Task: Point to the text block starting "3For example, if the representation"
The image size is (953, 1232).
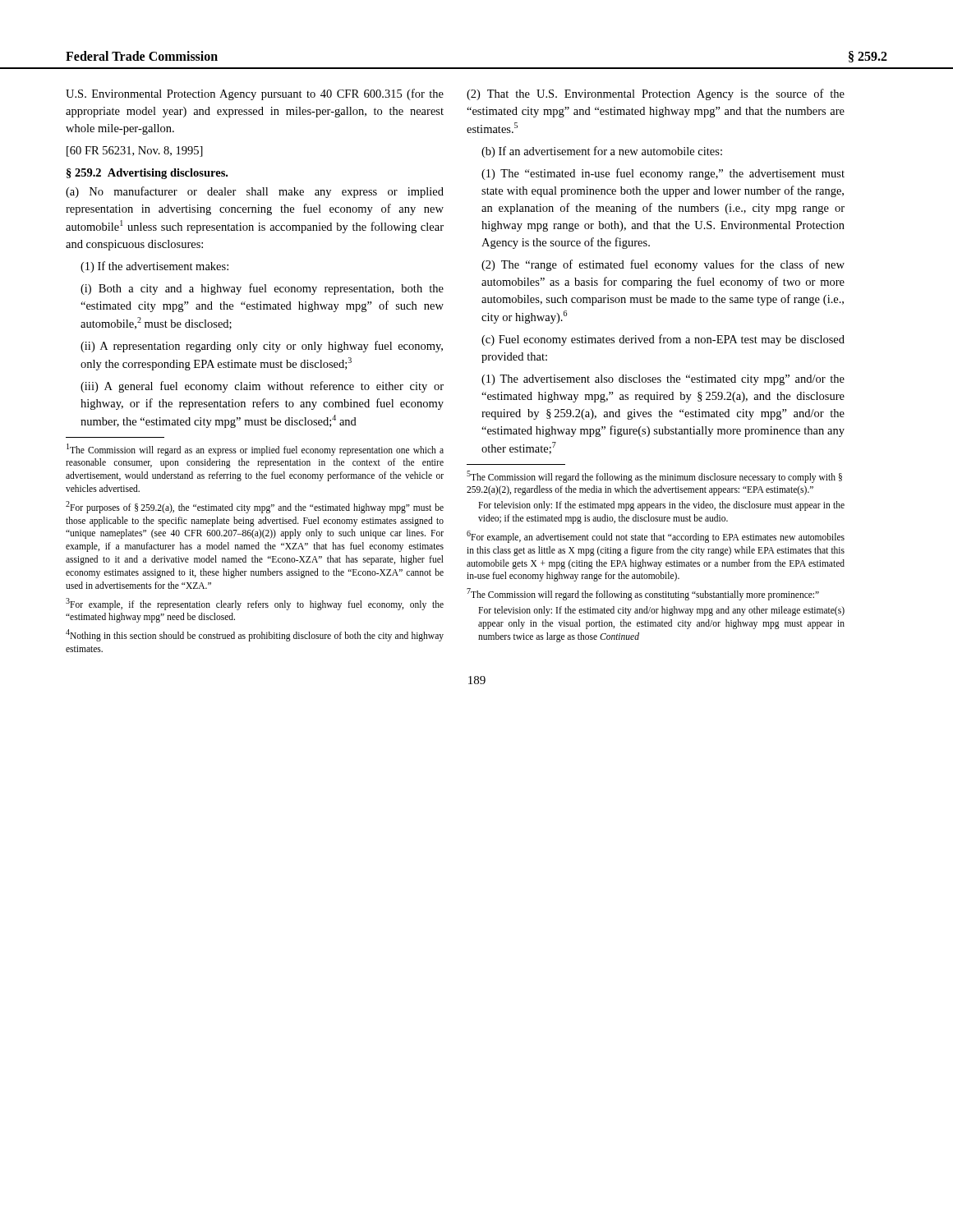Action: point(255,609)
